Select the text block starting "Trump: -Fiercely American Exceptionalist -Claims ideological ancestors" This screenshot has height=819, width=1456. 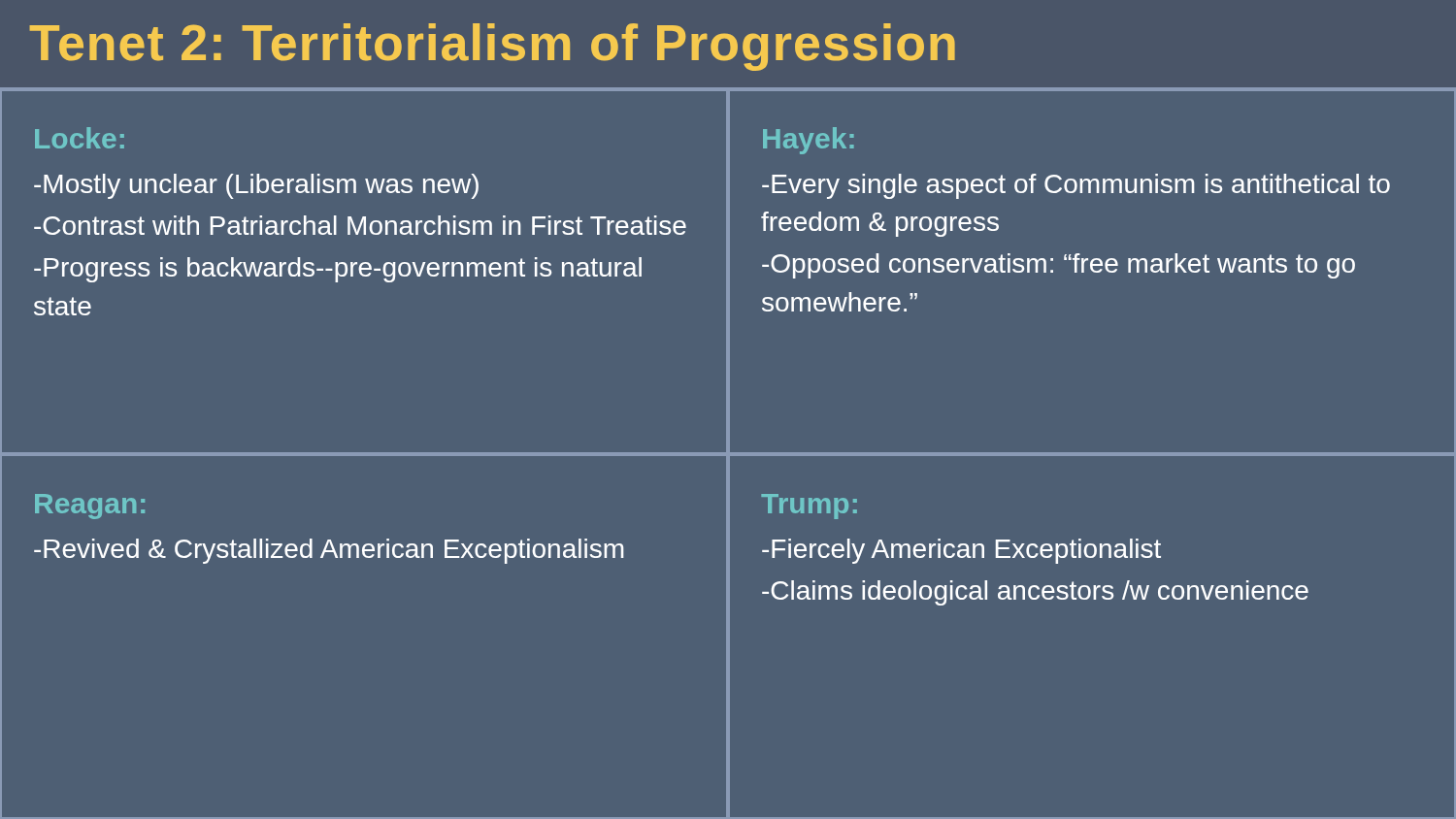coord(1092,546)
